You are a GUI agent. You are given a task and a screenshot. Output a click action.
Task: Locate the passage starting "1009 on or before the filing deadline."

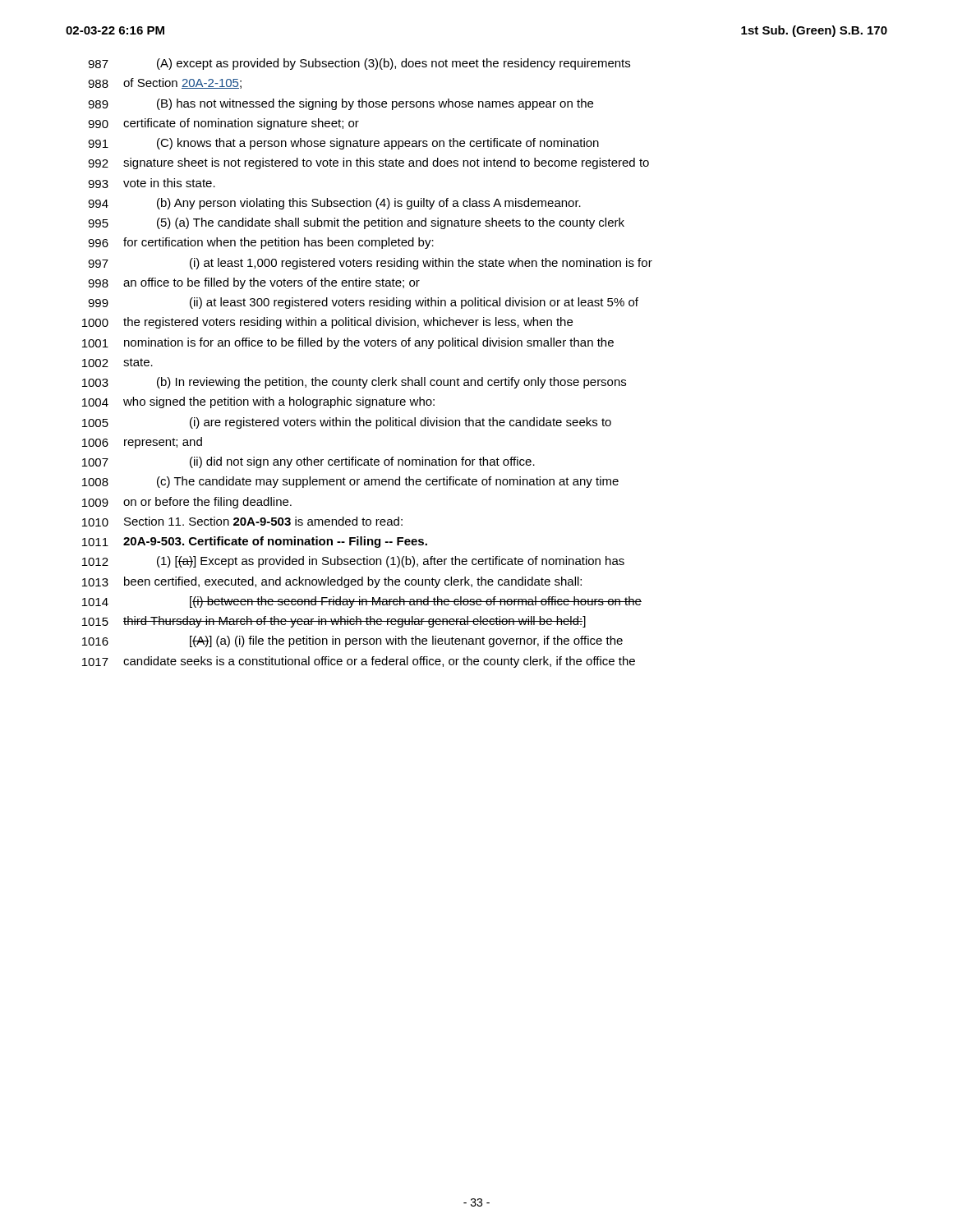coord(187,503)
